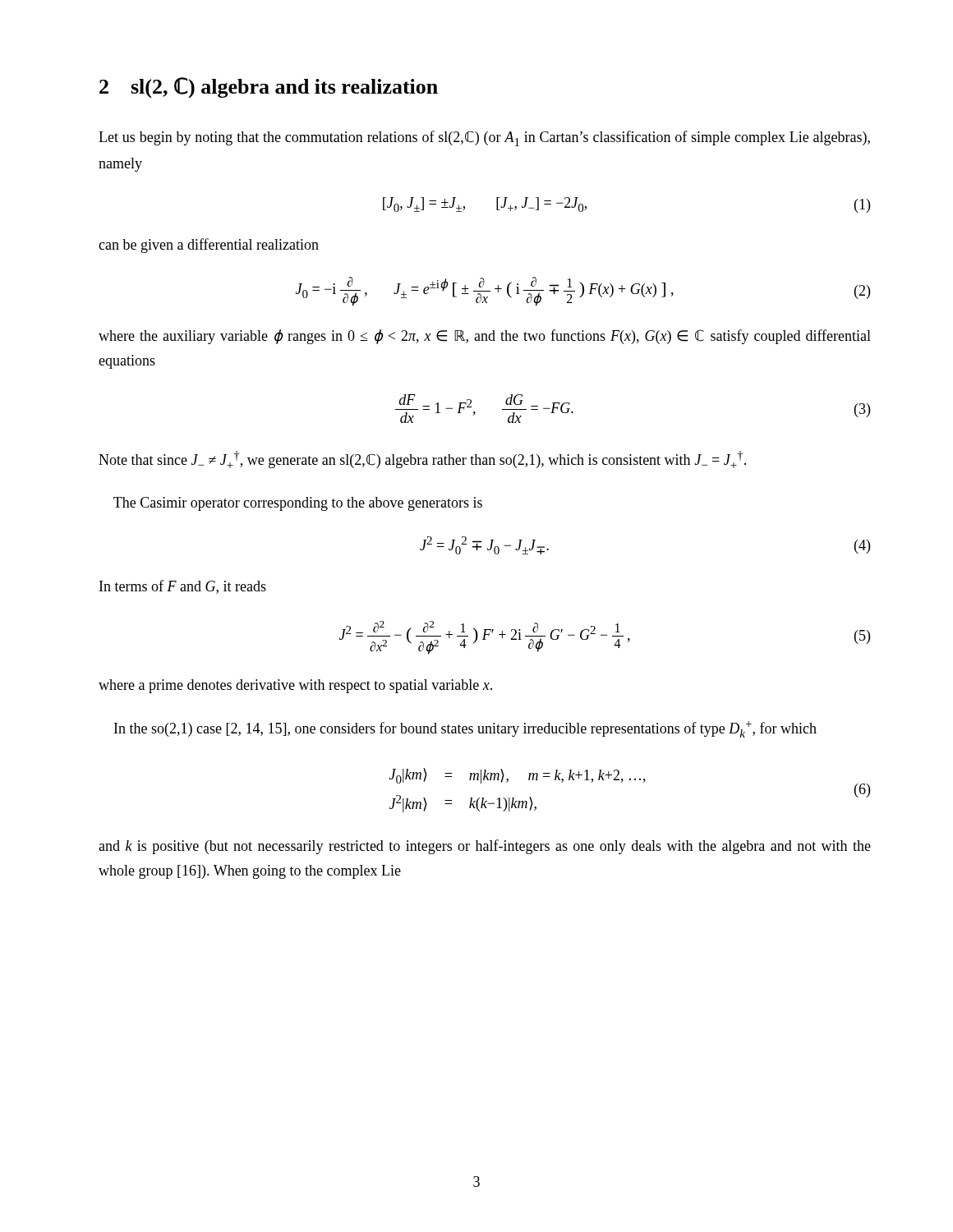Viewport: 953px width, 1232px height.
Task: Click on the block starting "can be given a differential"
Action: pyautogui.click(x=209, y=244)
